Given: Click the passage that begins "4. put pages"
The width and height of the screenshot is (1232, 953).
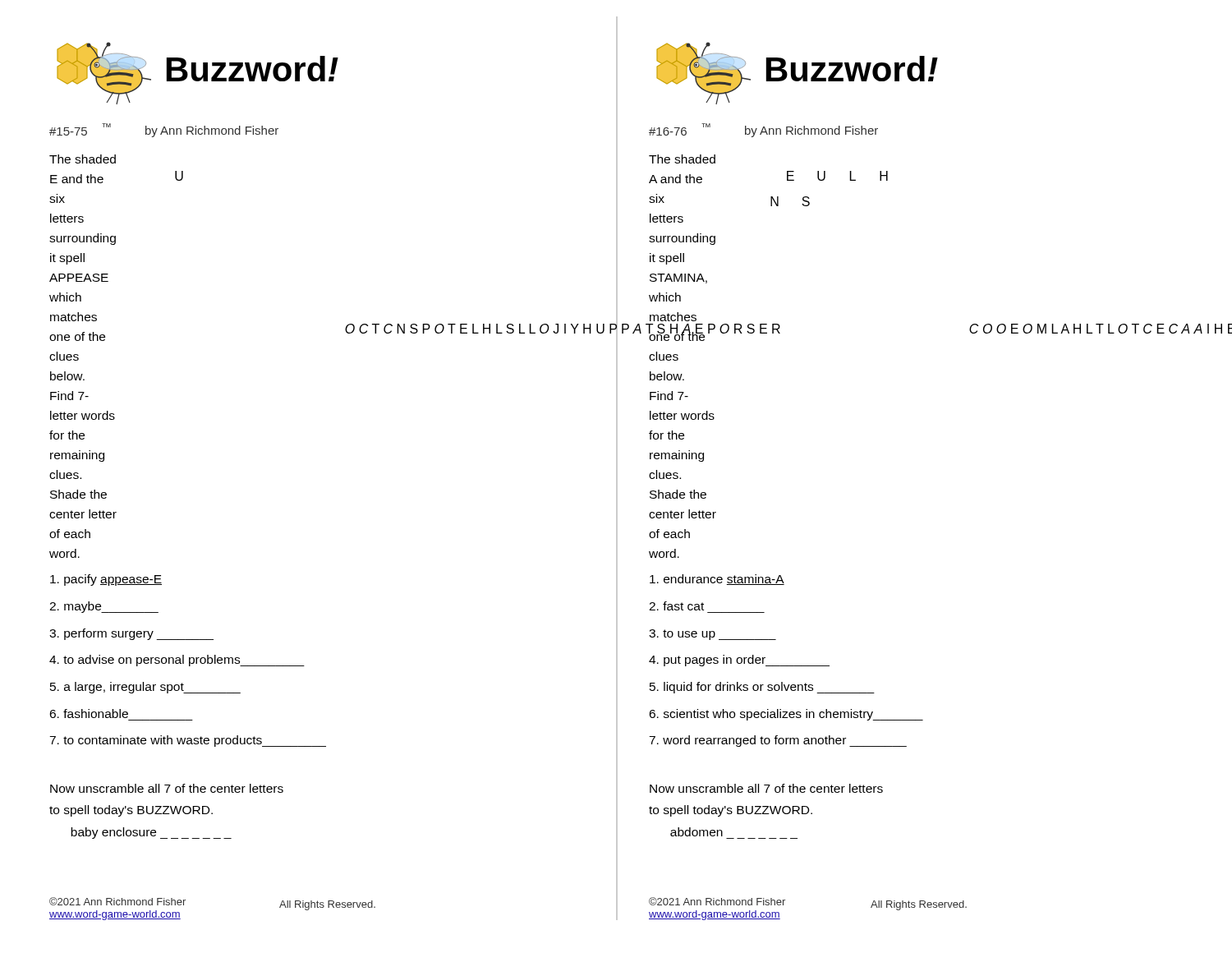Looking at the screenshot, I should tap(739, 660).
